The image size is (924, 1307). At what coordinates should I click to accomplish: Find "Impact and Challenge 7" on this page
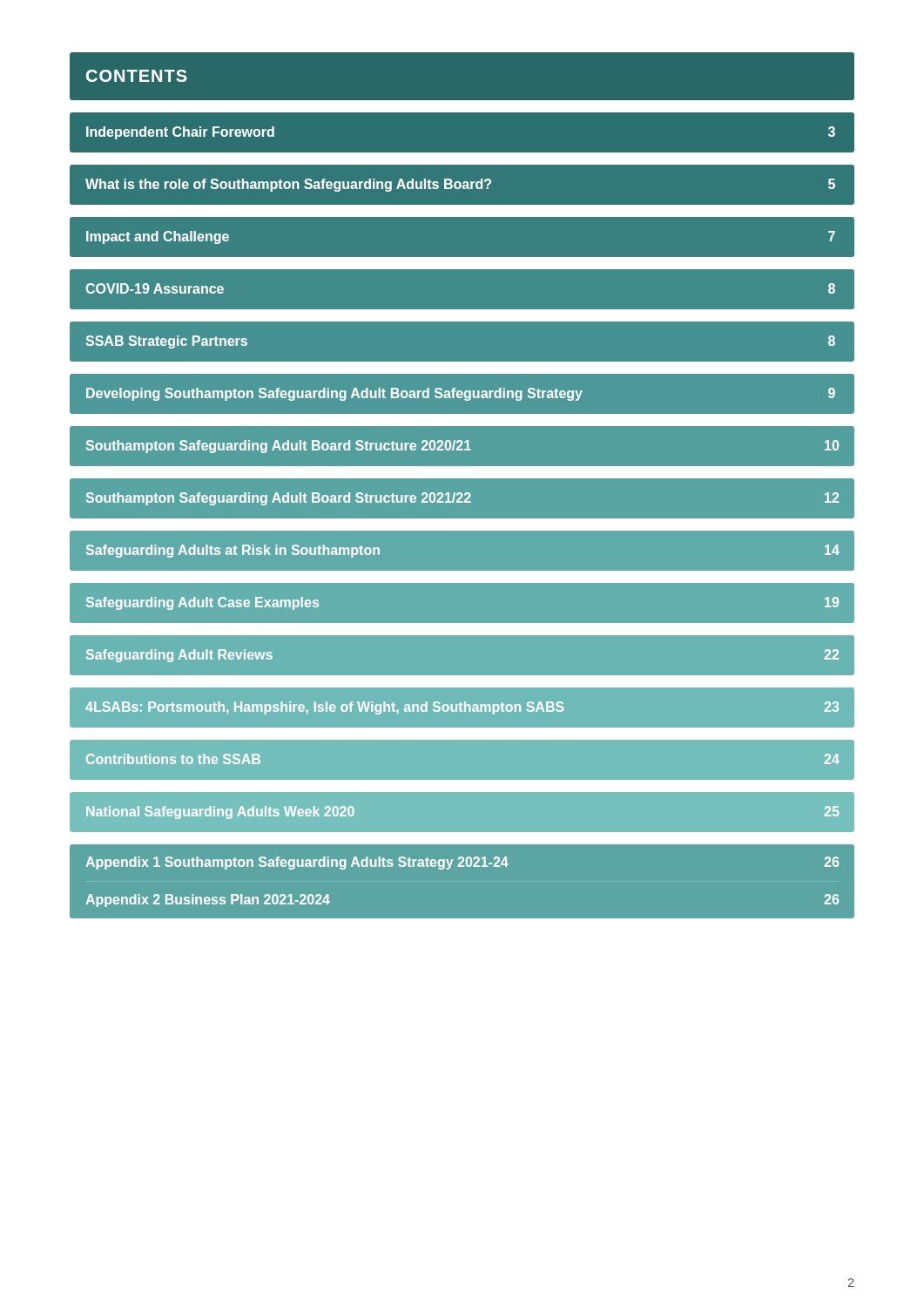(x=462, y=237)
